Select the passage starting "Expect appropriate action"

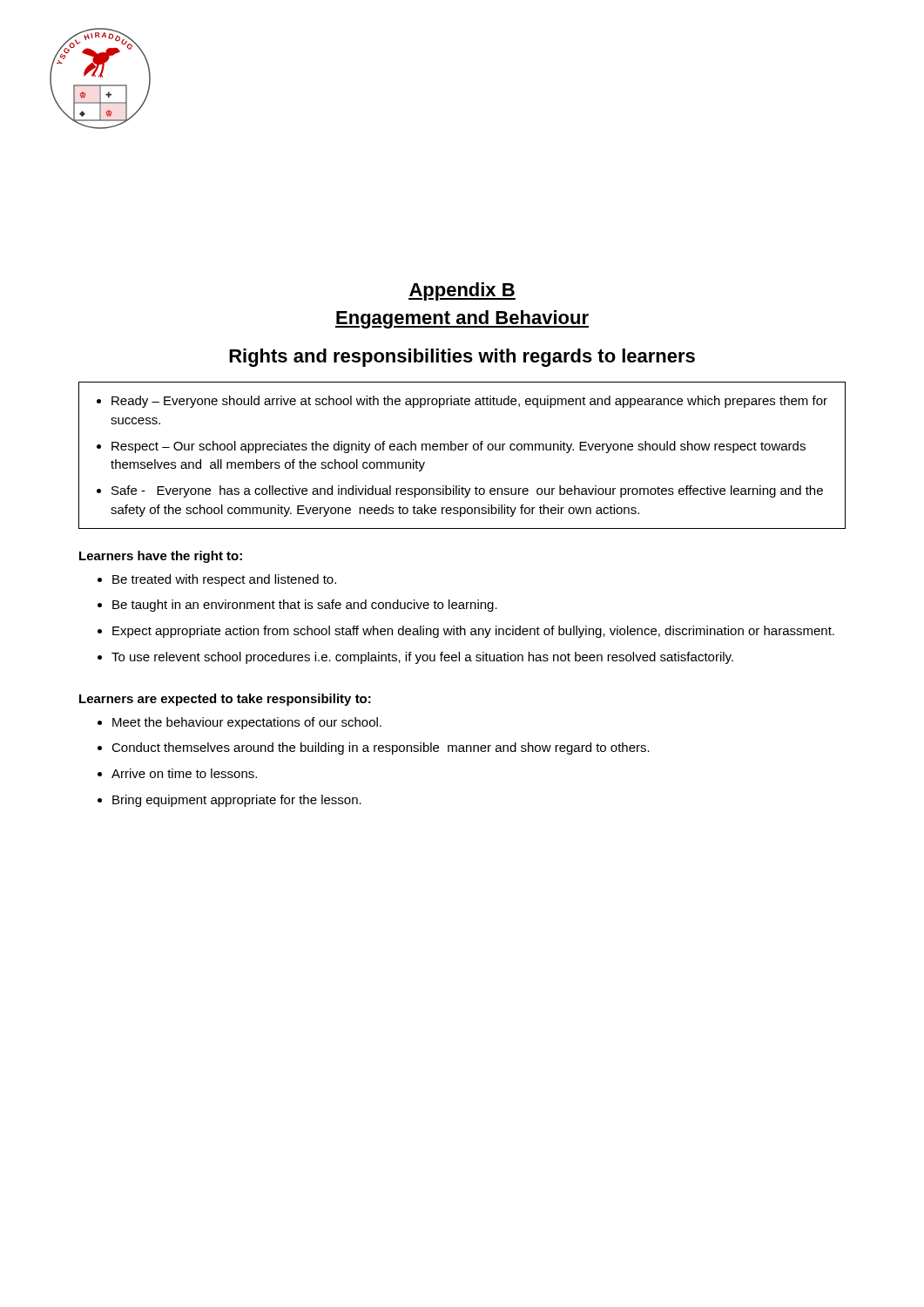[473, 630]
